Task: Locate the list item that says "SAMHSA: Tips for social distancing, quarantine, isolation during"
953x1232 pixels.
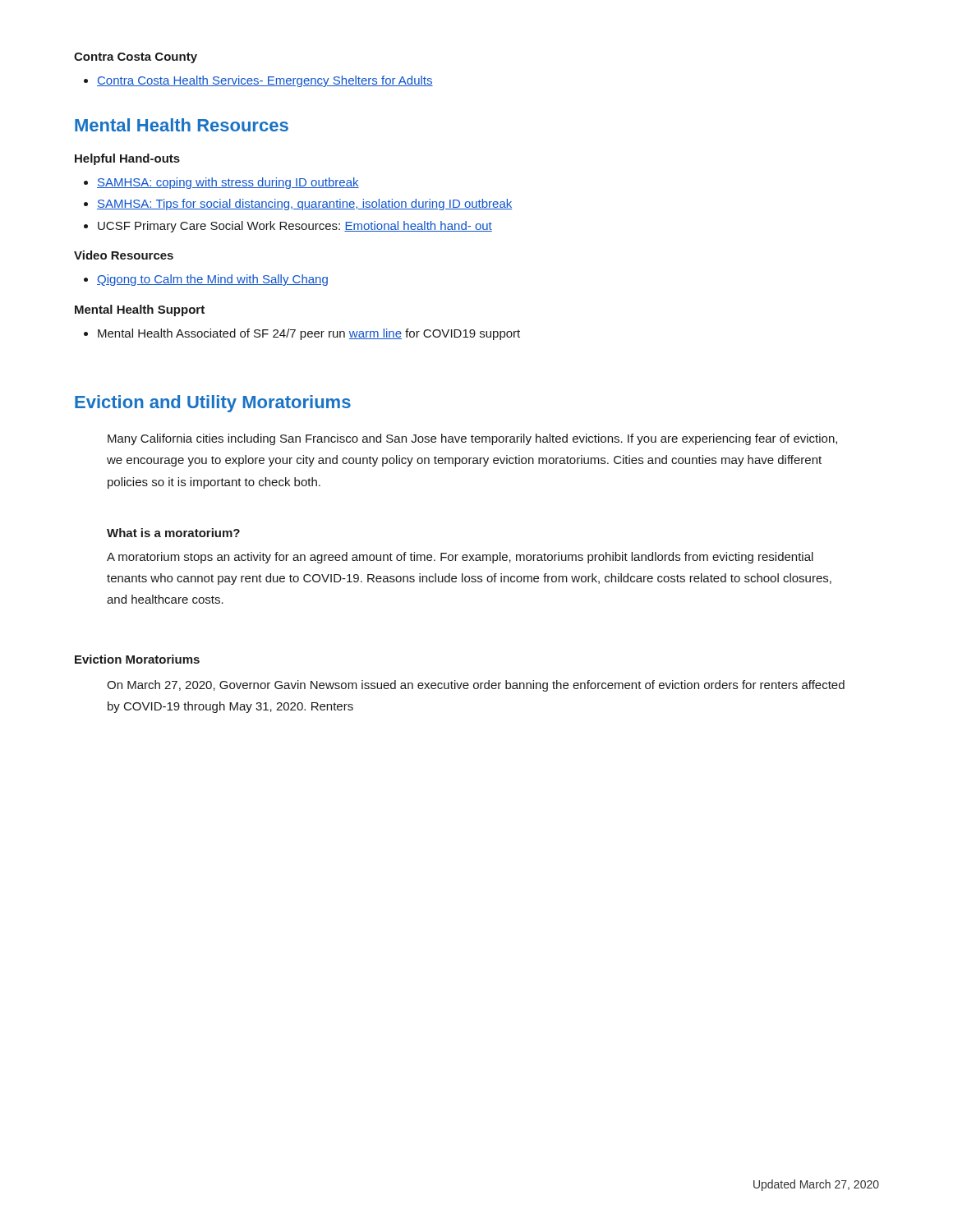Action: click(x=476, y=204)
